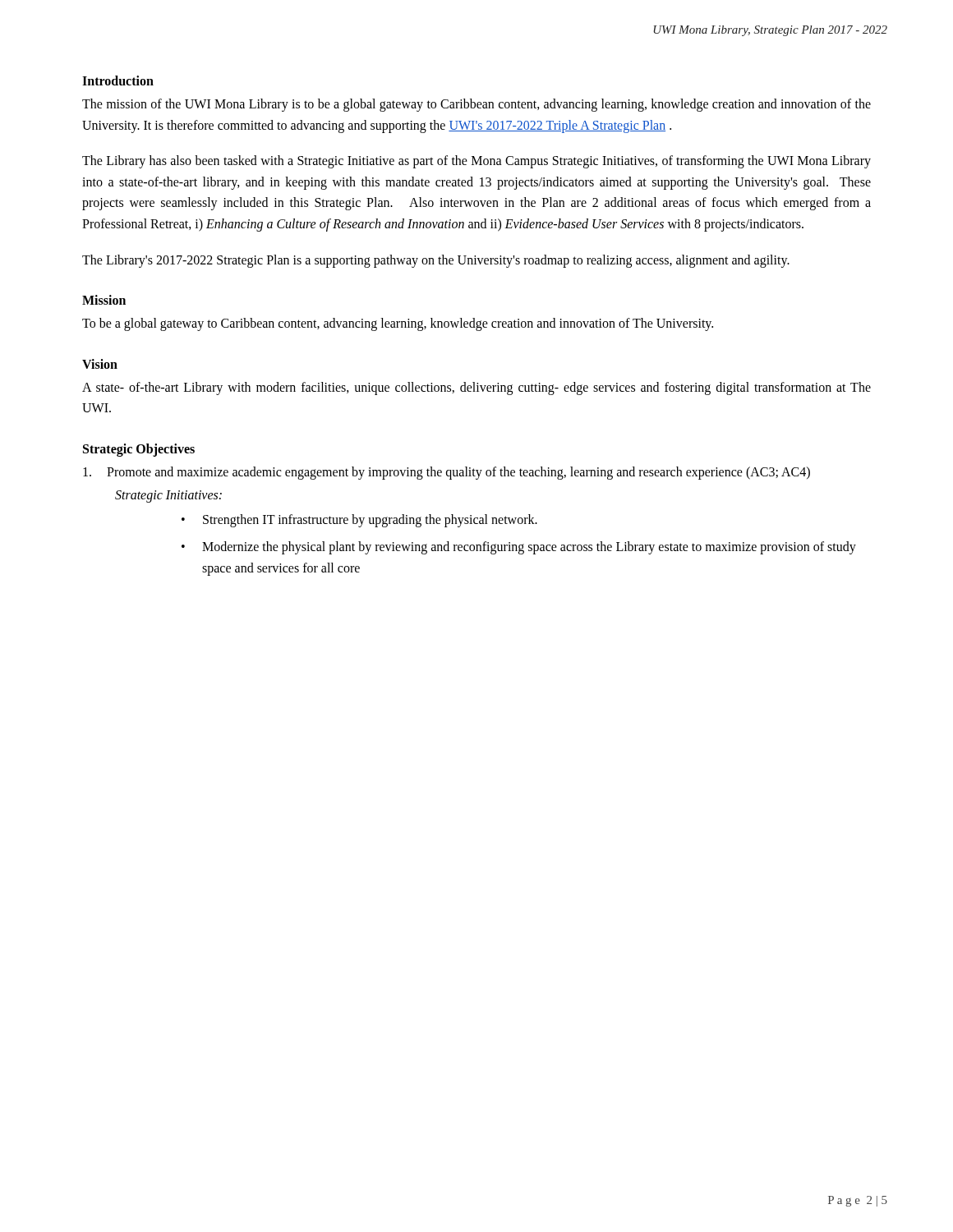953x1232 pixels.
Task: Click on the list item with the text "• Strengthen IT infrastructure by upgrading the"
Action: [x=526, y=519]
